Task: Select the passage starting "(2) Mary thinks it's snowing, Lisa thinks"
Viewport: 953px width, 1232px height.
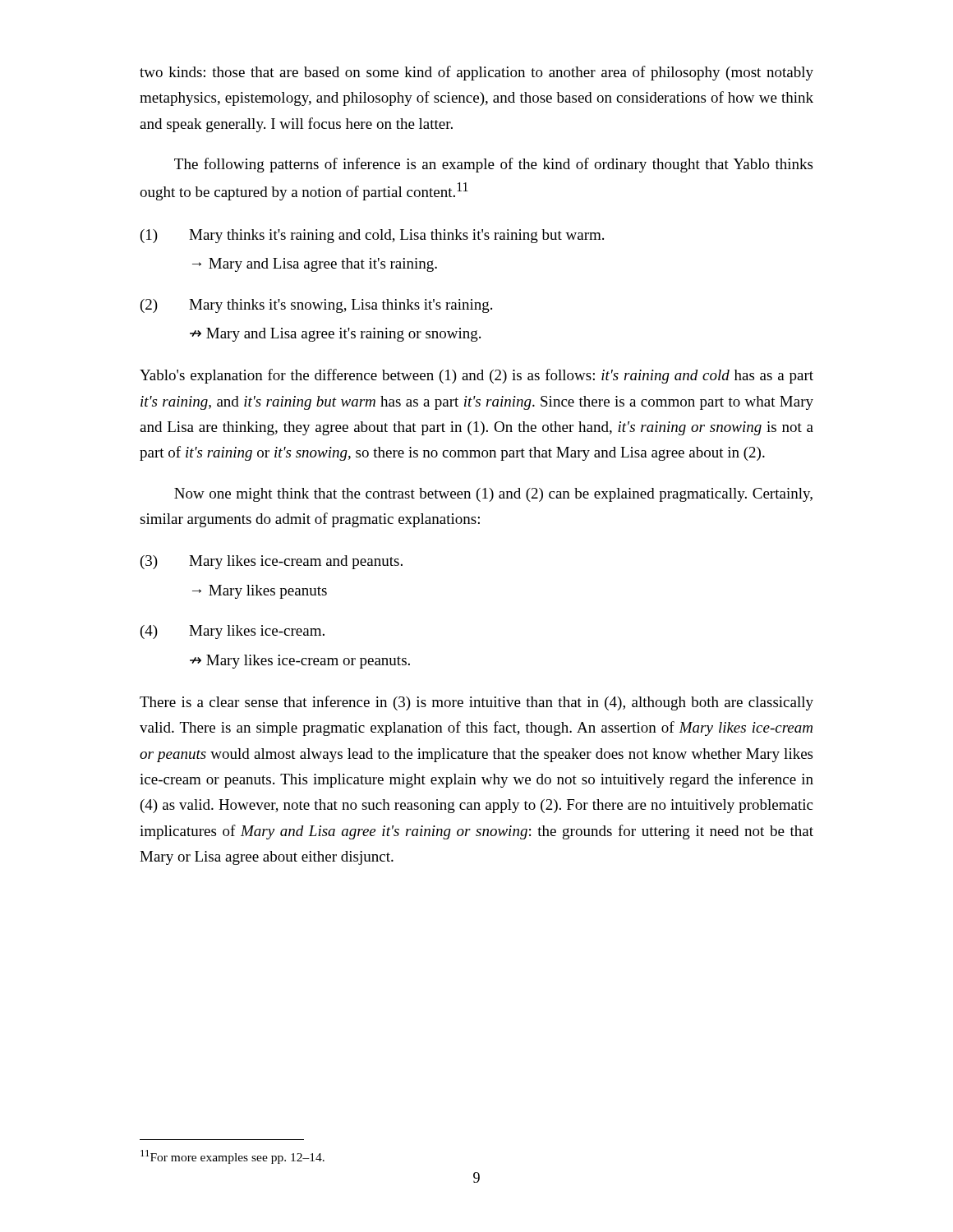Action: [476, 319]
